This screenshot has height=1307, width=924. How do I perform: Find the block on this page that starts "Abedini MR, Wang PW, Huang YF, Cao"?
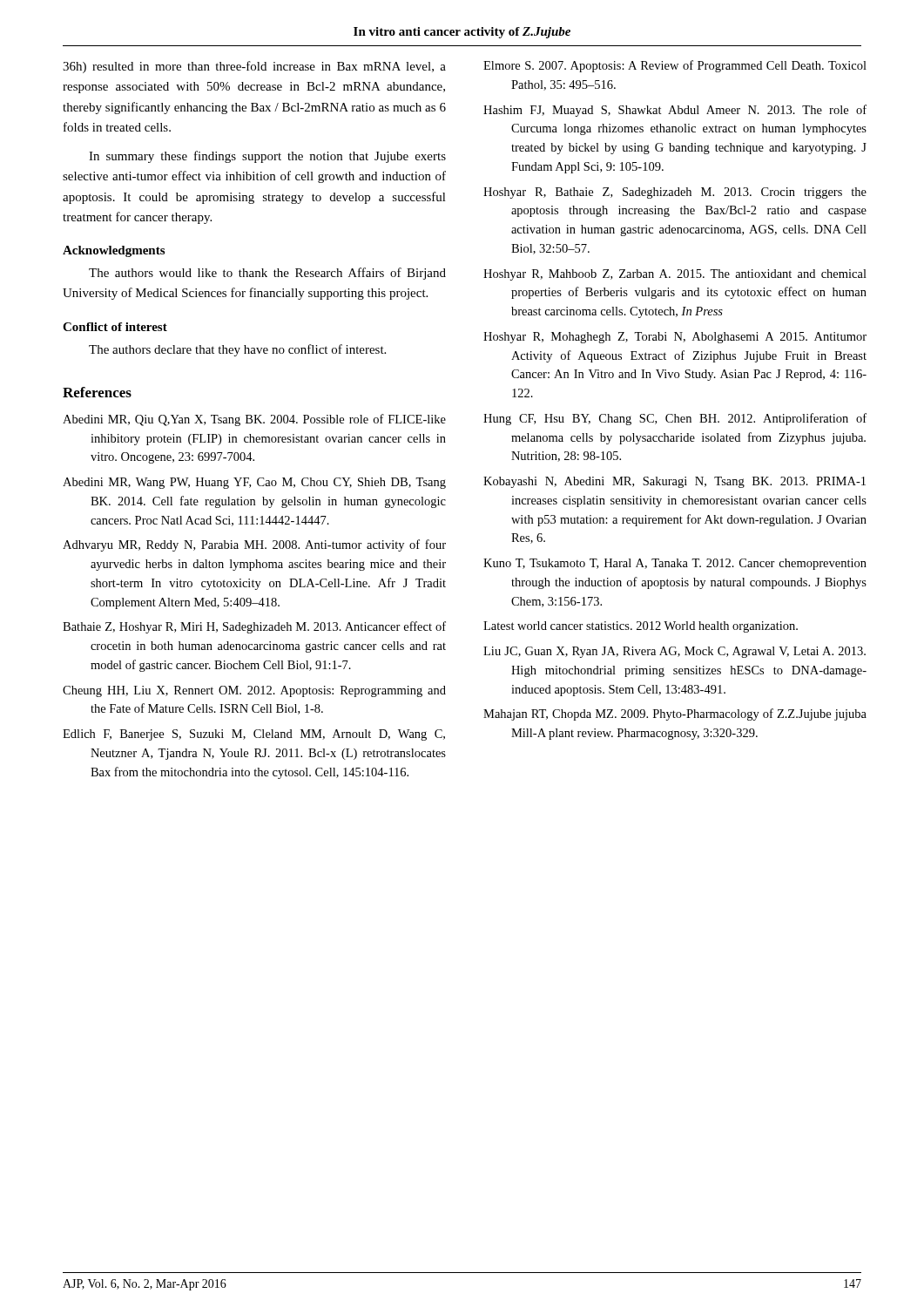(x=254, y=501)
